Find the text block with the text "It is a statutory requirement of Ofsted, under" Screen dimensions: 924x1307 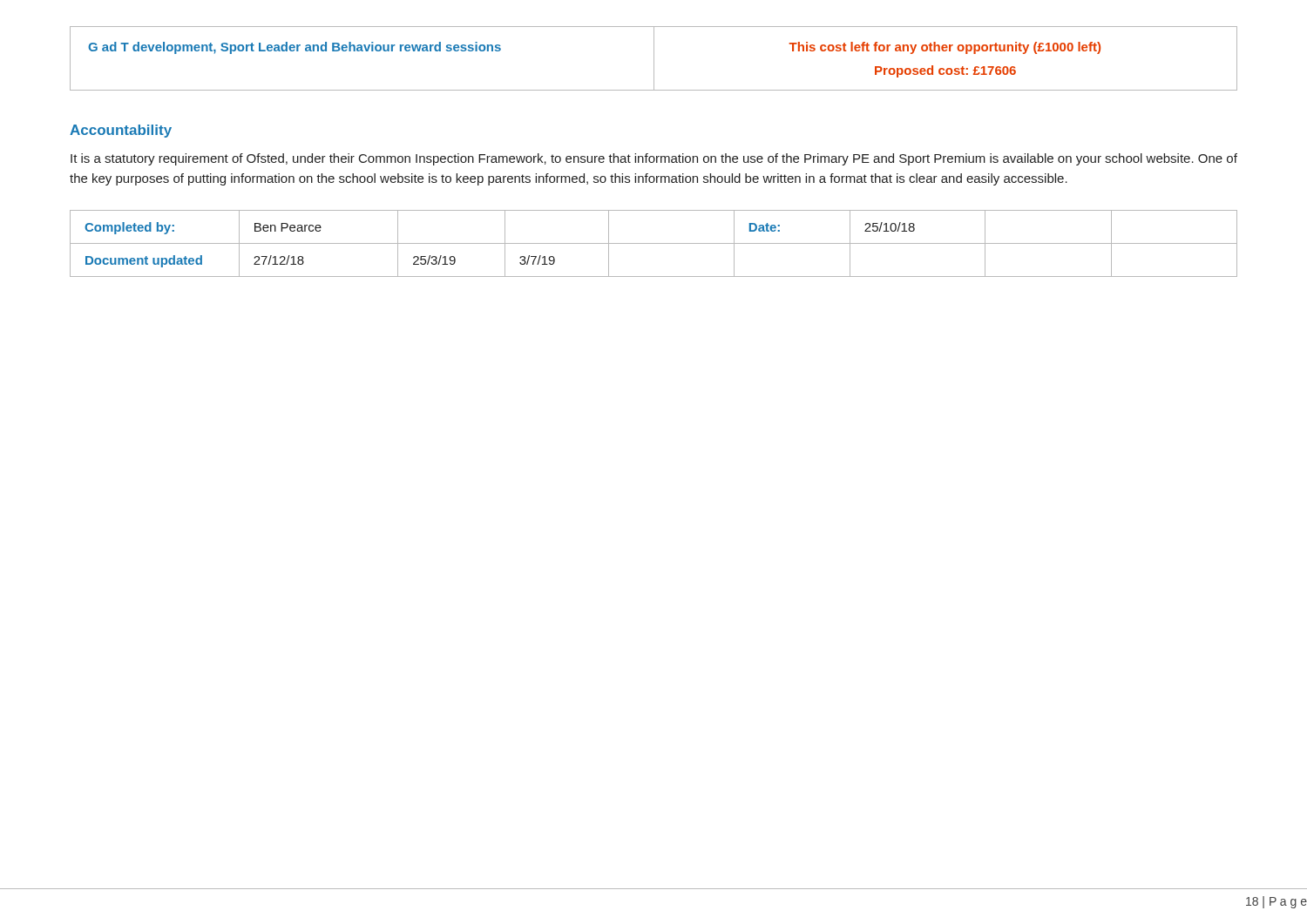[x=653, y=168]
